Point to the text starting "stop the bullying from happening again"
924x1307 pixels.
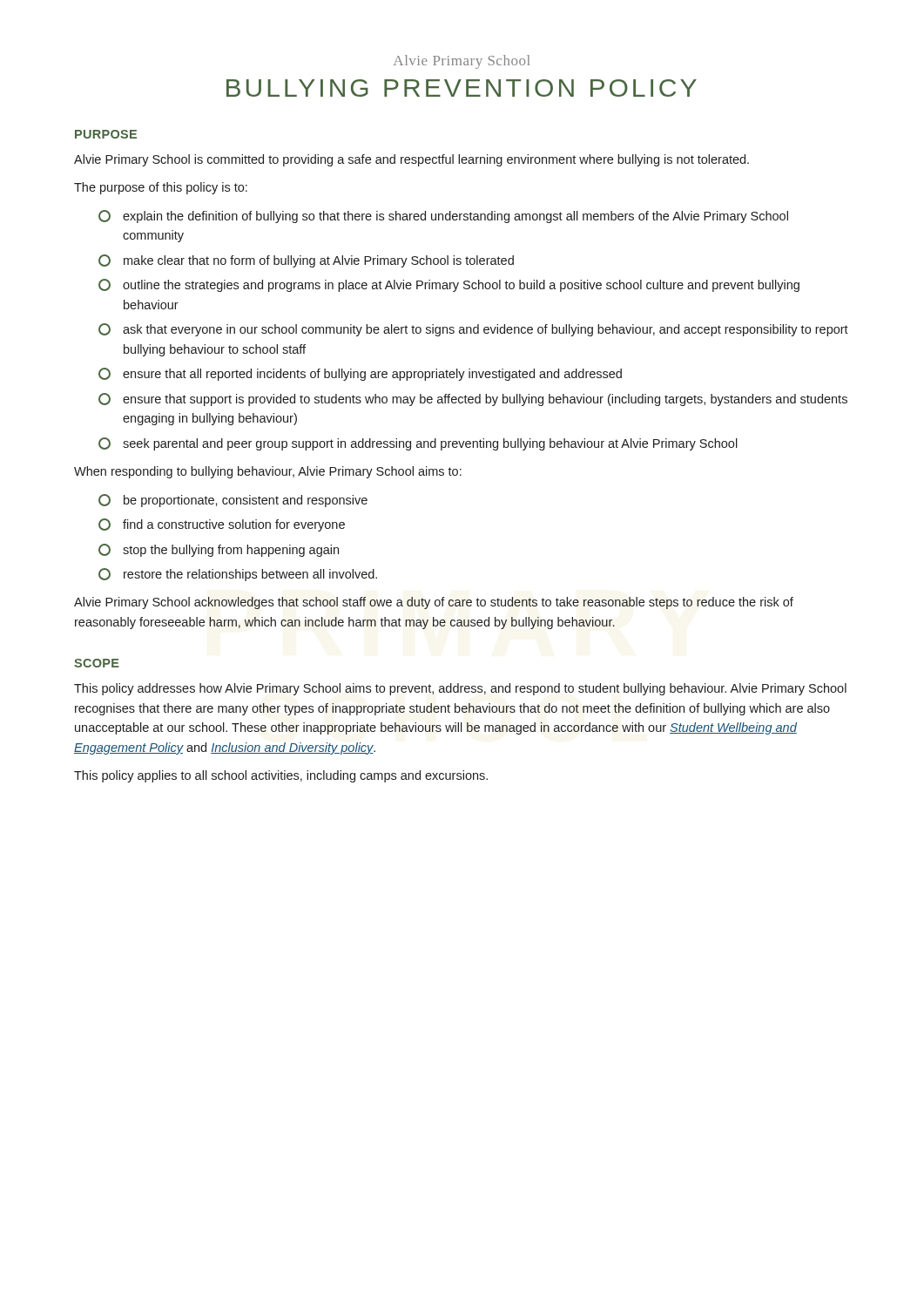[219, 550]
